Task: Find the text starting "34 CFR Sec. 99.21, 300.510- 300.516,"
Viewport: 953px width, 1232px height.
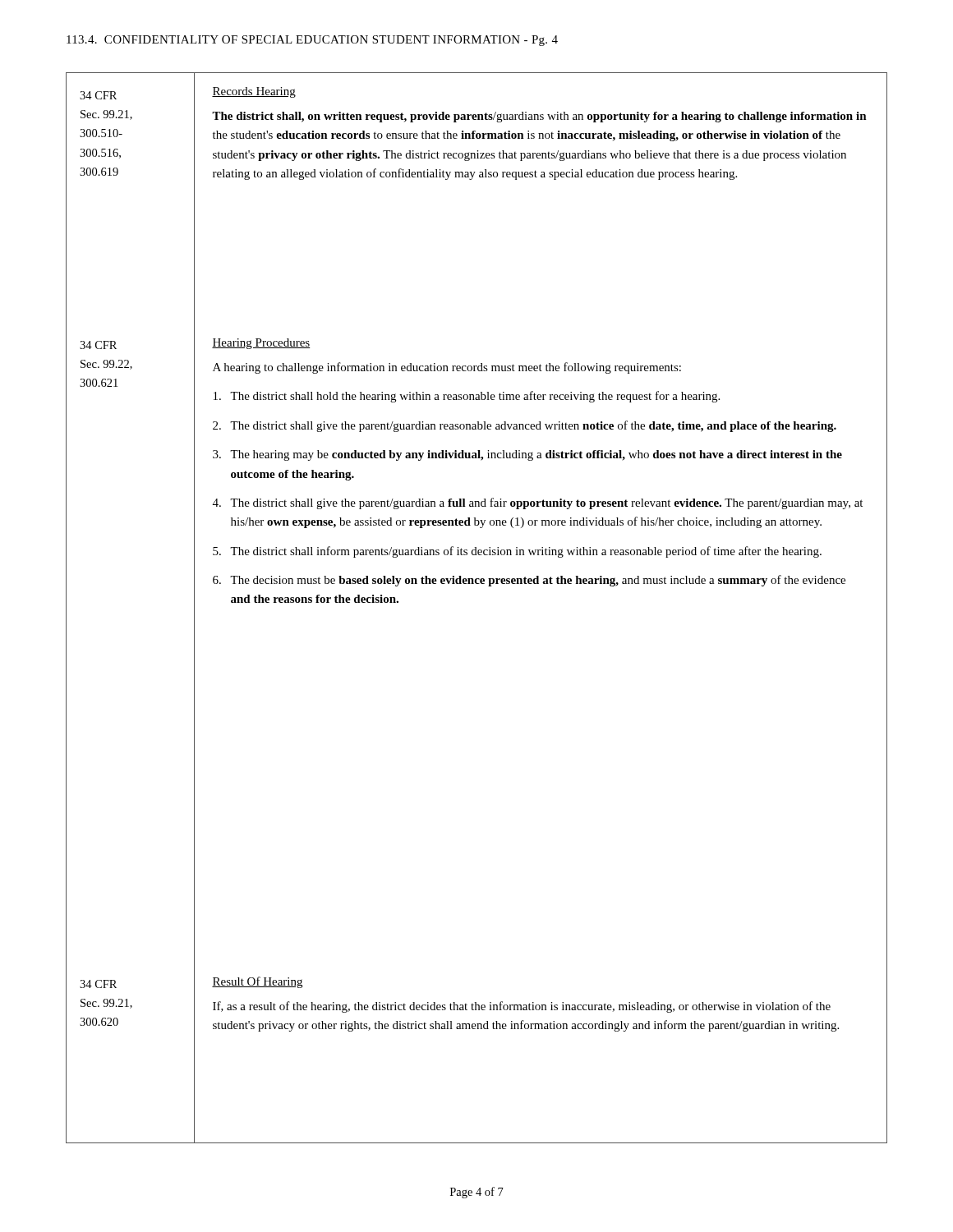Action: click(106, 133)
